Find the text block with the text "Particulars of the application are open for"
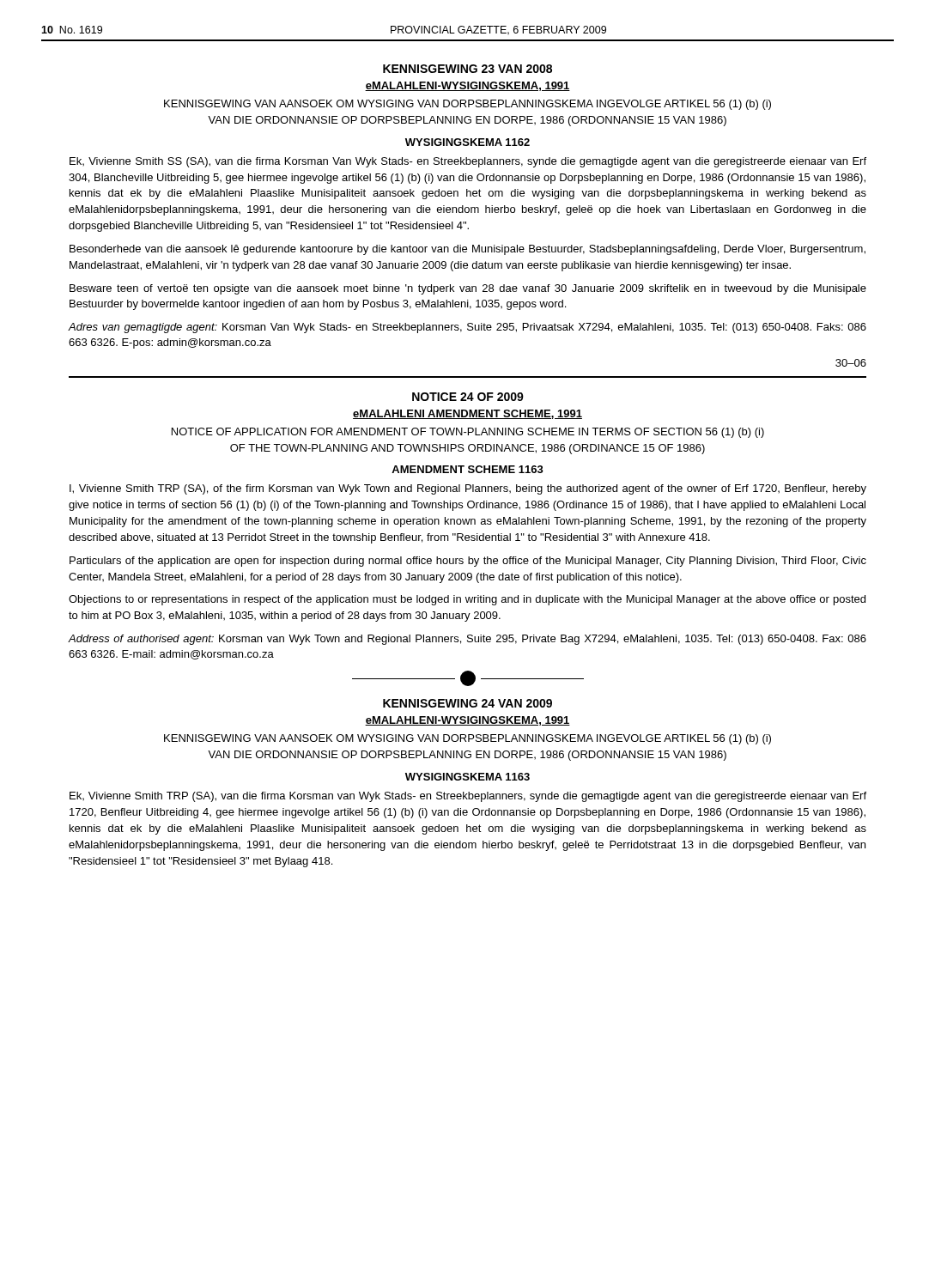Screen dimensions: 1288x935 point(468,568)
